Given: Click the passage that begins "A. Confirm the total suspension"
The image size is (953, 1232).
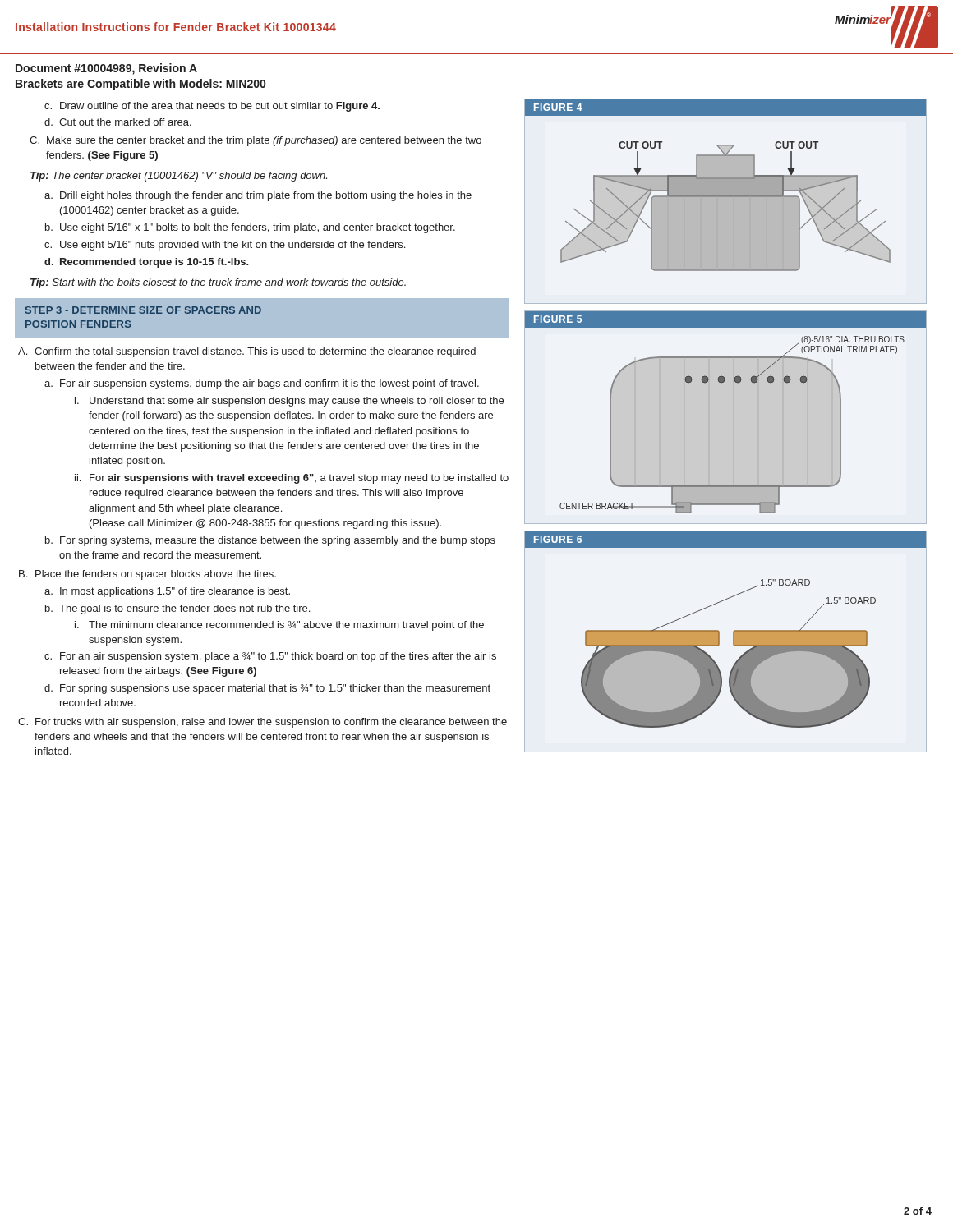Looking at the screenshot, I should pos(262,359).
